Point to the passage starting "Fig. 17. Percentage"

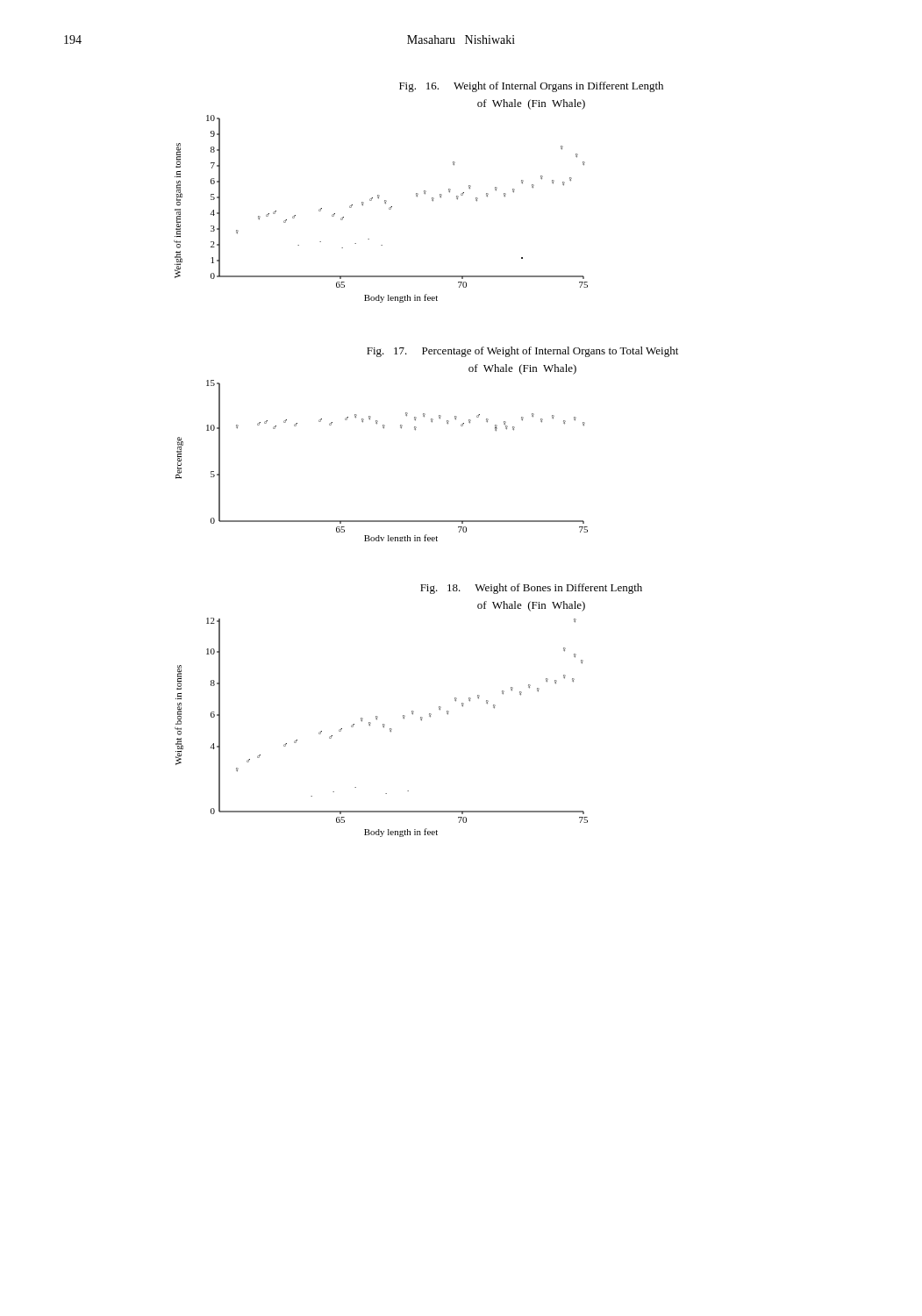click(x=522, y=359)
